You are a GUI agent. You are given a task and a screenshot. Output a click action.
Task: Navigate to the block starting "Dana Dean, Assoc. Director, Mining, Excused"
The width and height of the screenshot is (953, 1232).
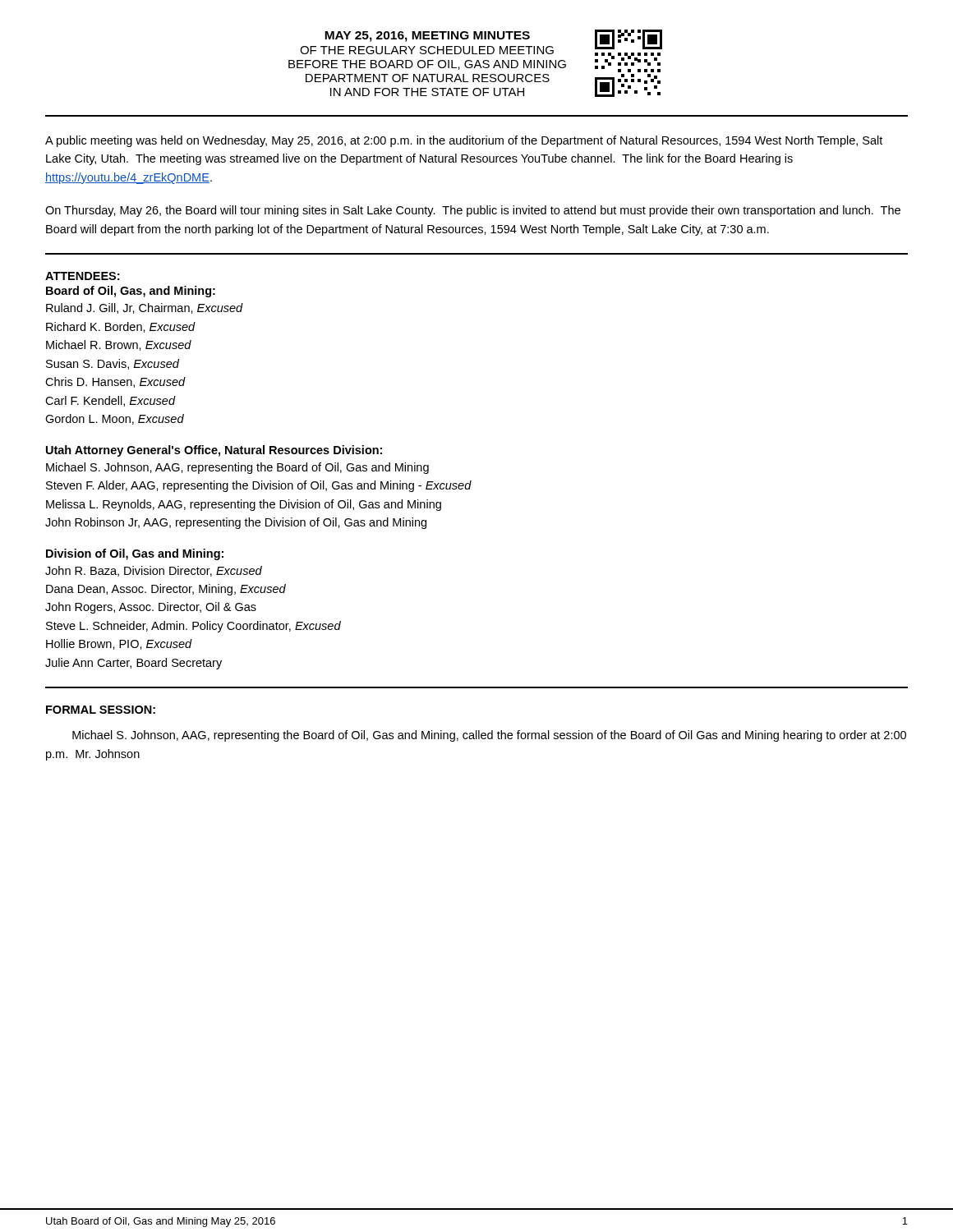click(x=165, y=589)
